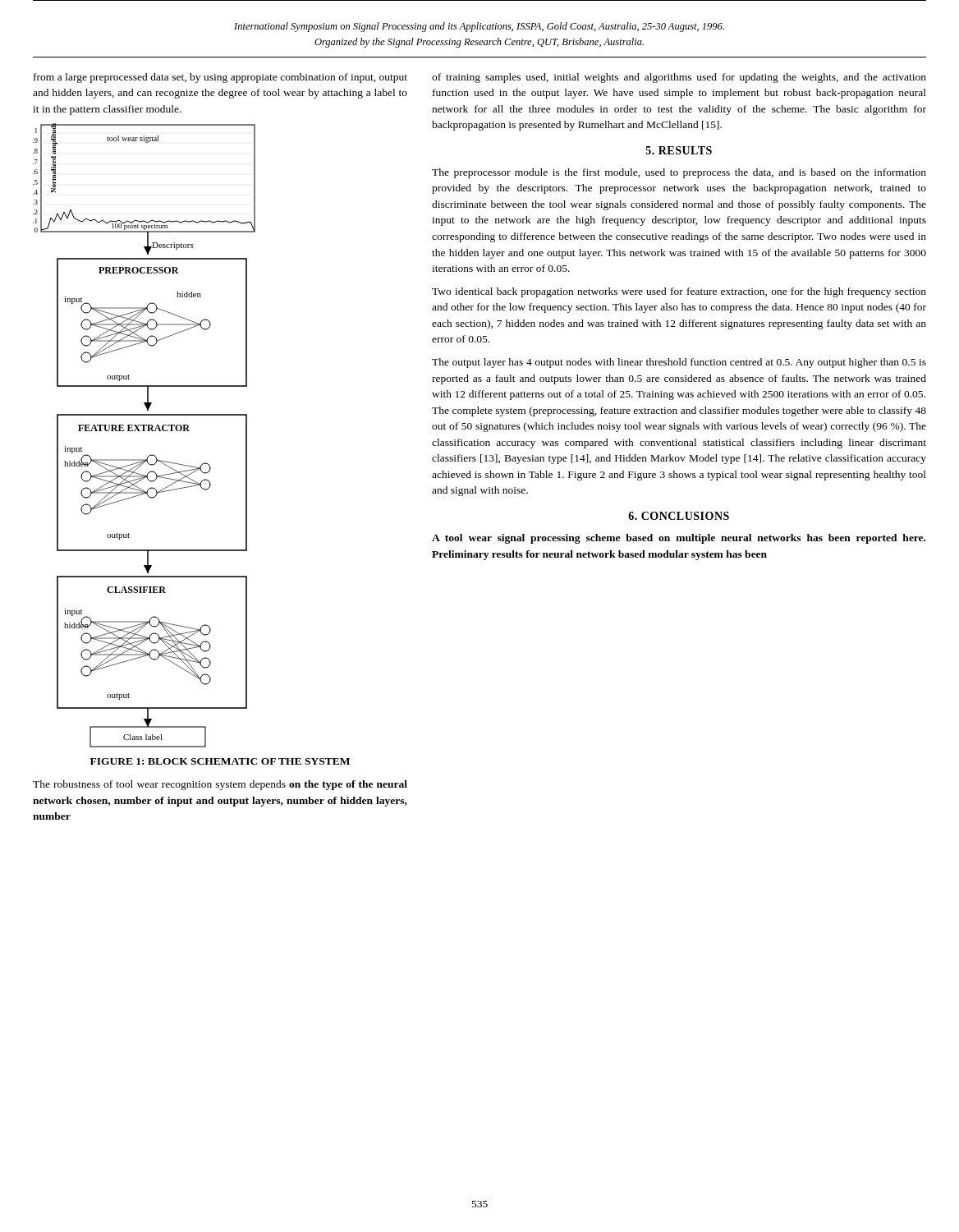
Task: Select the text block starting "The preprocessor module"
Action: click(x=679, y=220)
